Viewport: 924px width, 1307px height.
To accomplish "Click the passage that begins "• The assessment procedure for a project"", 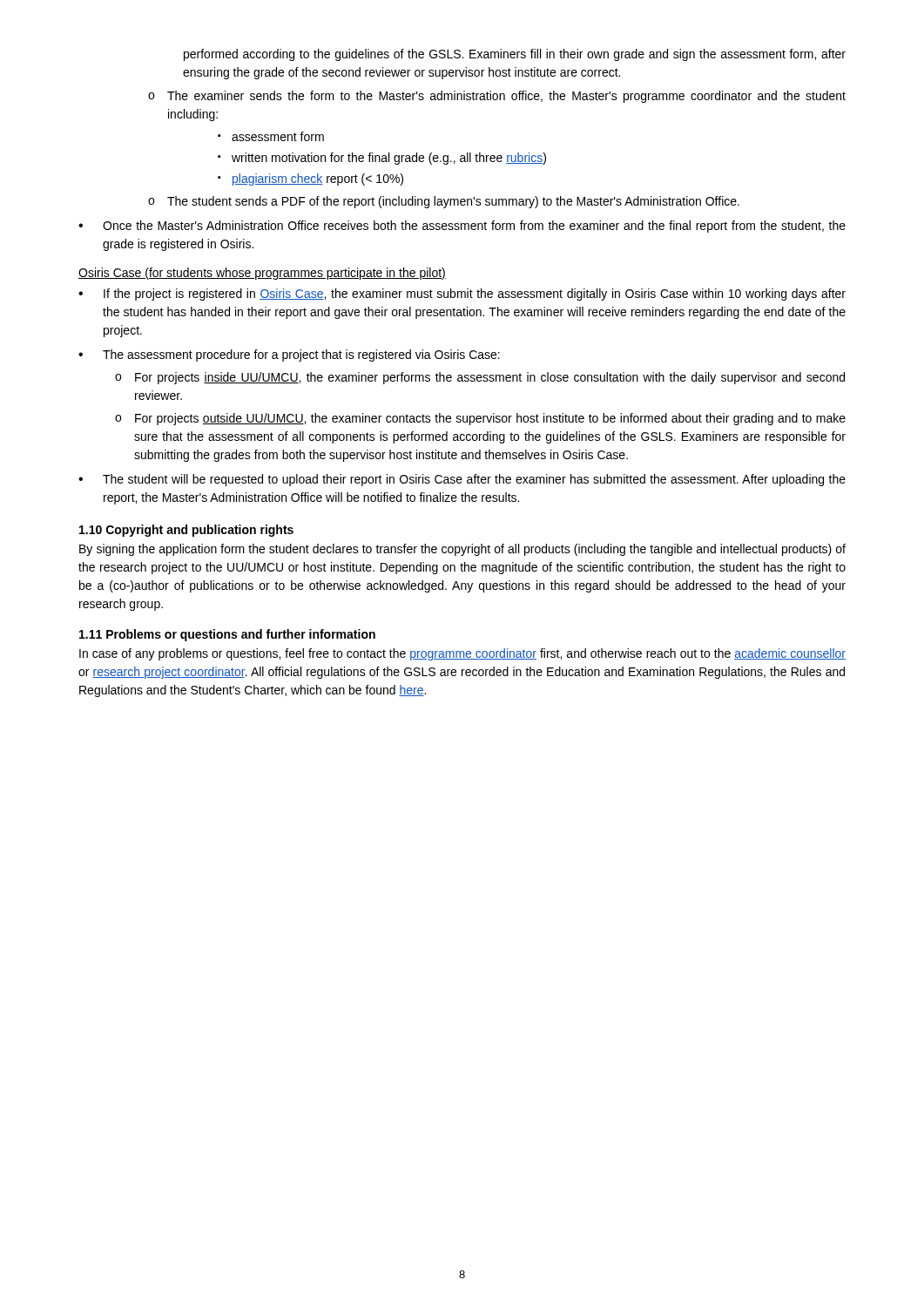I will [289, 355].
